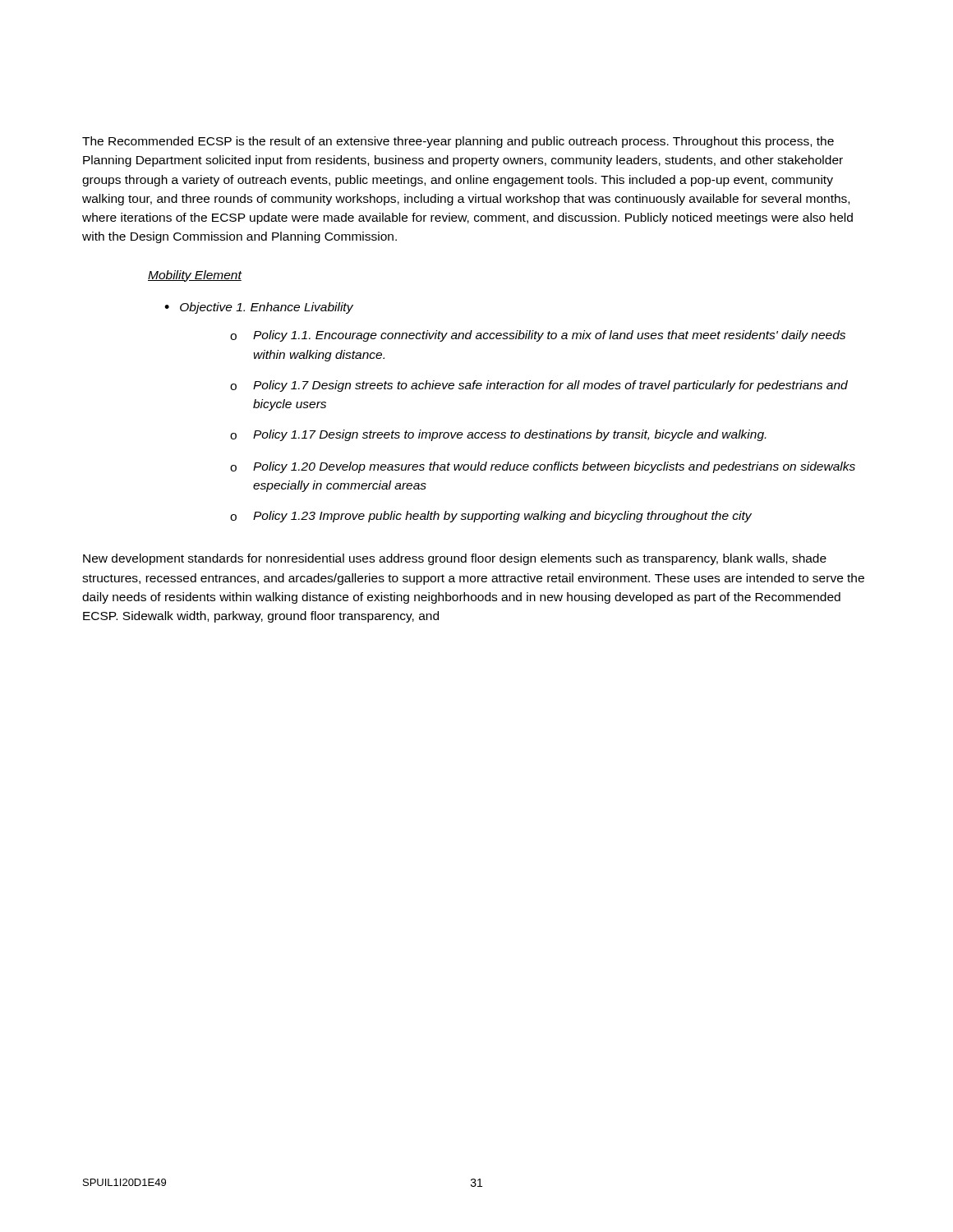Locate the list item containing "o Policy 1.17 Design streets to improve access"
This screenshot has height=1232, width=953.
coord(499,435)
